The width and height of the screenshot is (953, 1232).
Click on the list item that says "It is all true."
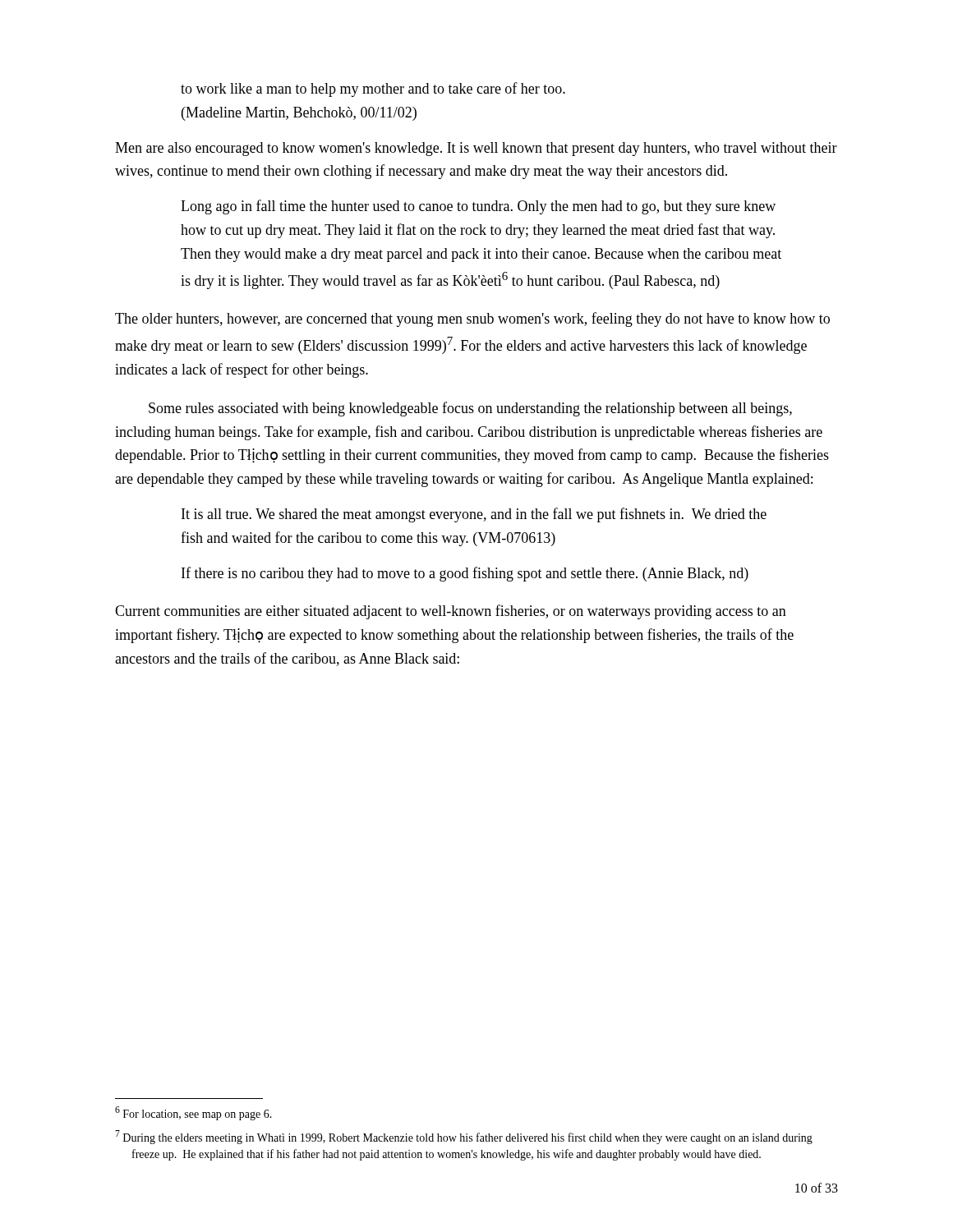[474, 526]
